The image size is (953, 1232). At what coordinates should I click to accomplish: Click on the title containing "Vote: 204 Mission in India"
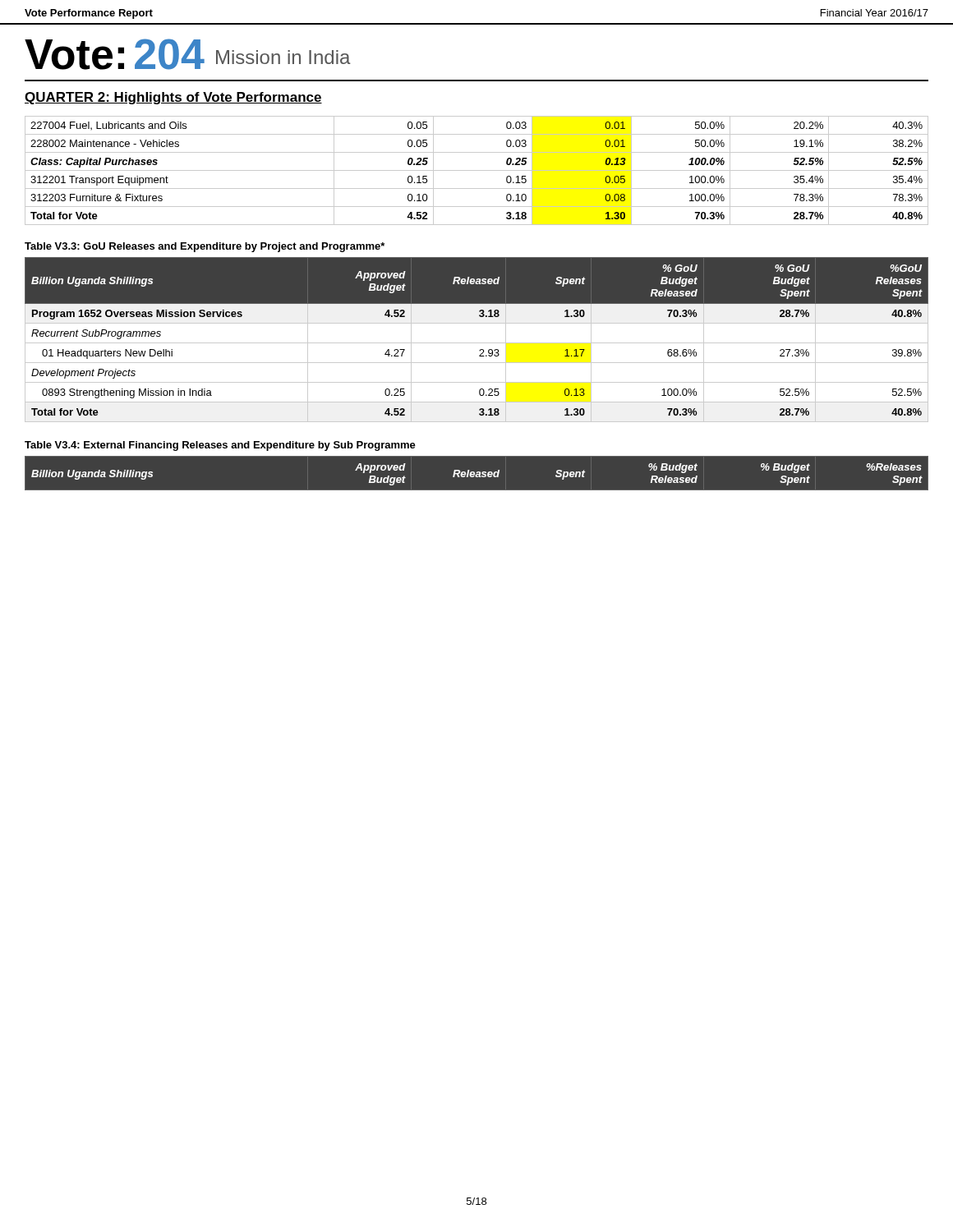(x=187, y=53)
